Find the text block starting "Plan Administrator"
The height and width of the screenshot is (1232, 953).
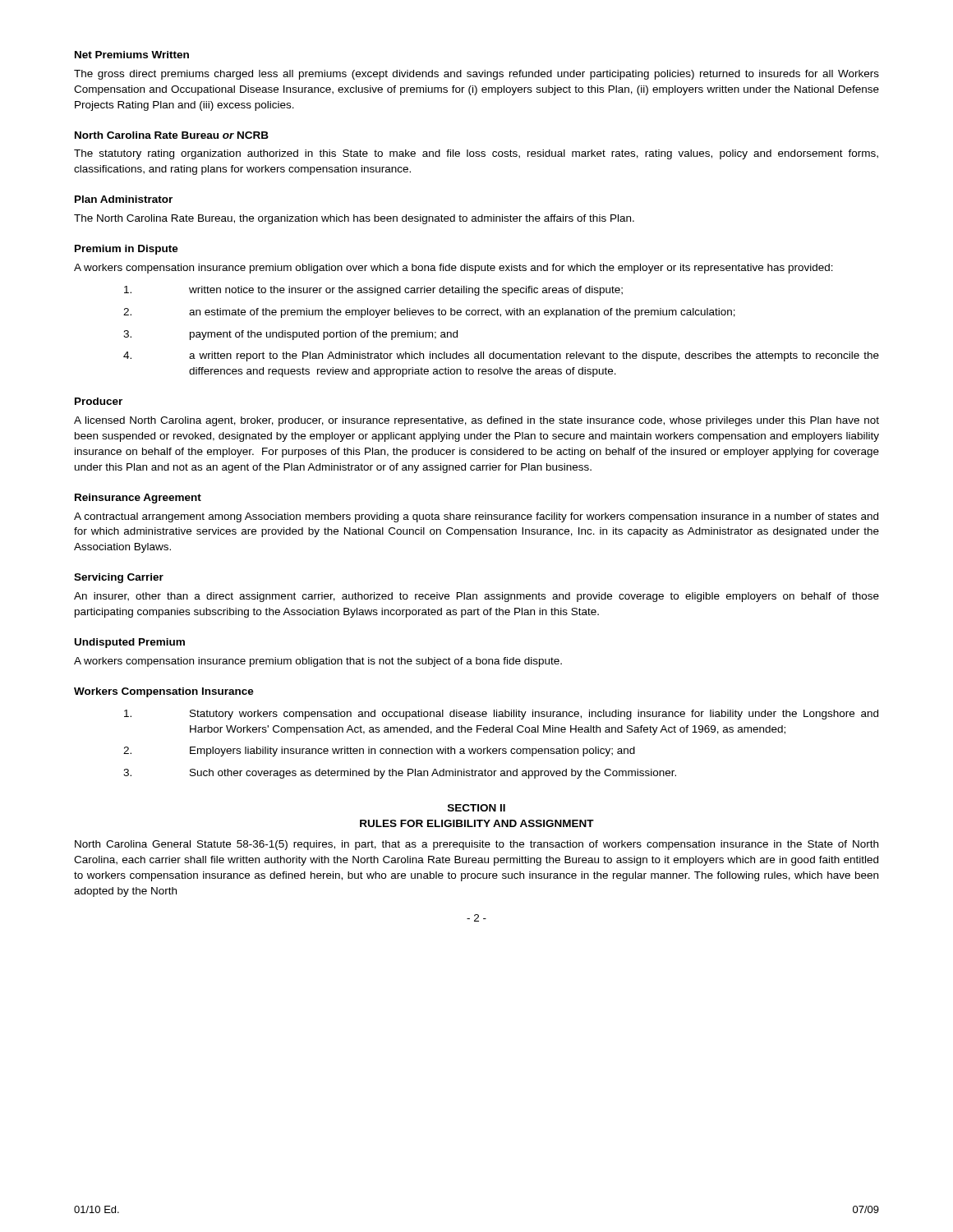coord(123,199)
